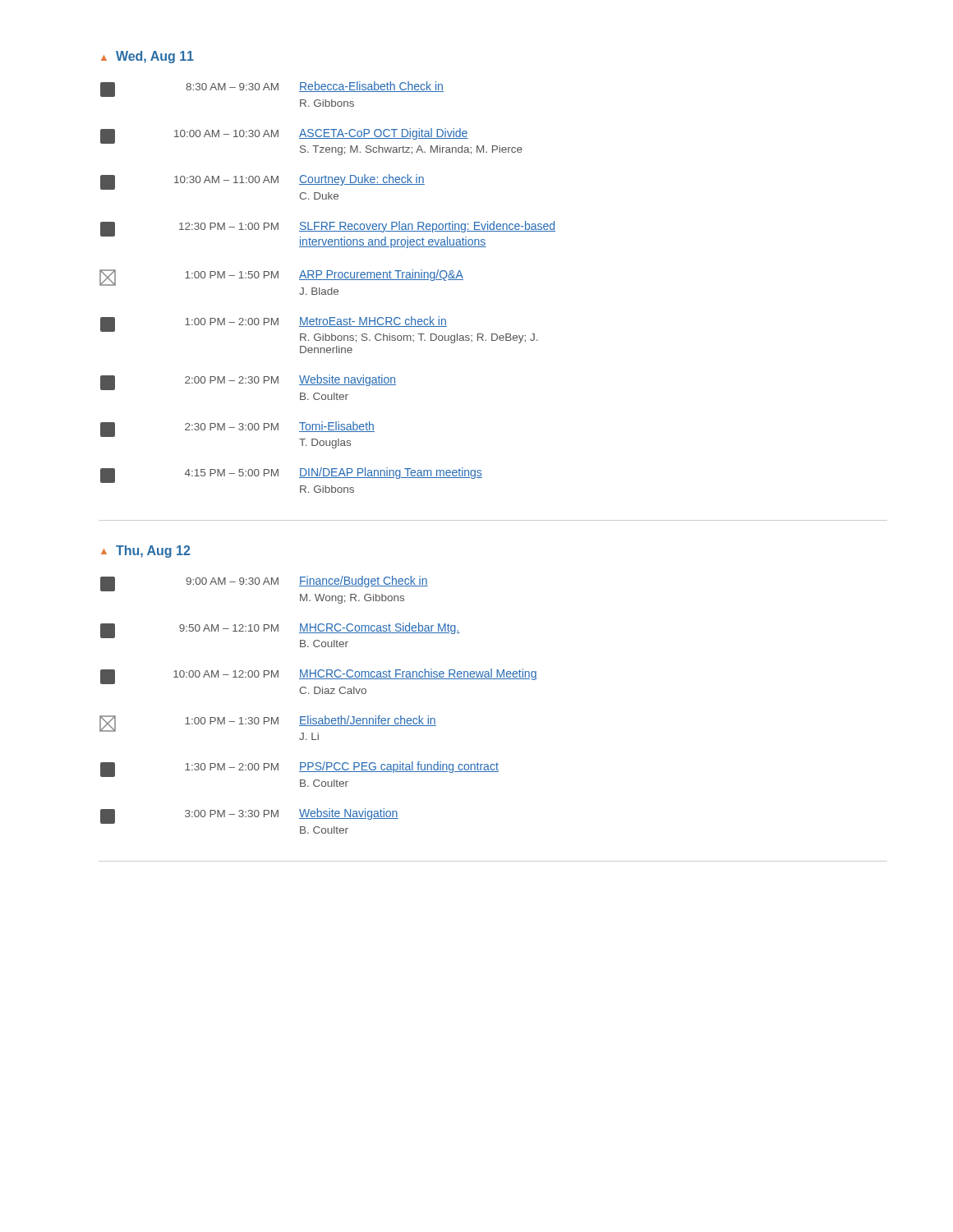Image resolution: width=953 pixels, height=1232 pixels.
Task: Locate the block of text that opens with "10:00 AM – 10:30 AM ASCETA-CoP"
Action: [x=493, y=140]
